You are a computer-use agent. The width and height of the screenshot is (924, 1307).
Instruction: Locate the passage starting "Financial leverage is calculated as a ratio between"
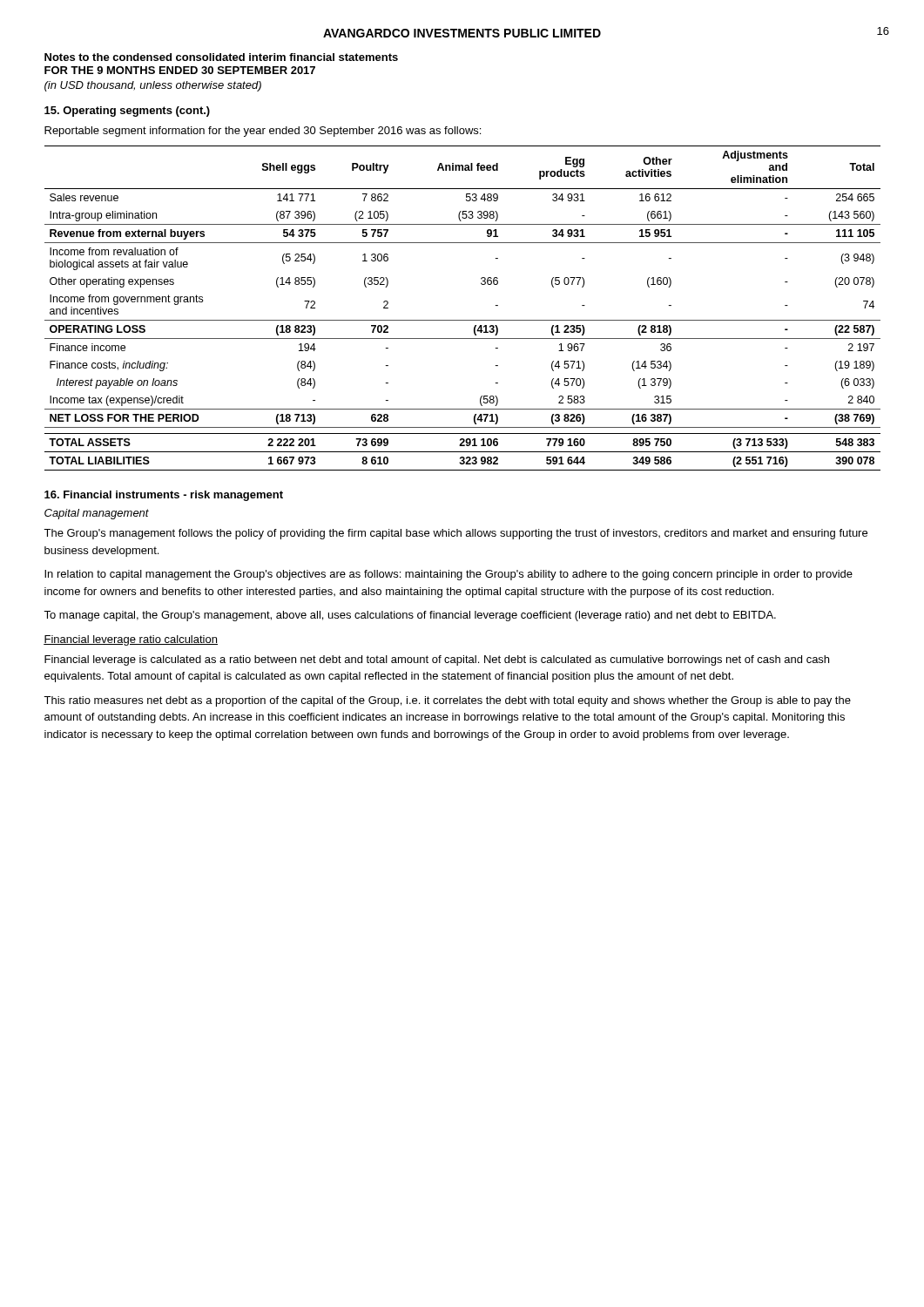(437, 667)
